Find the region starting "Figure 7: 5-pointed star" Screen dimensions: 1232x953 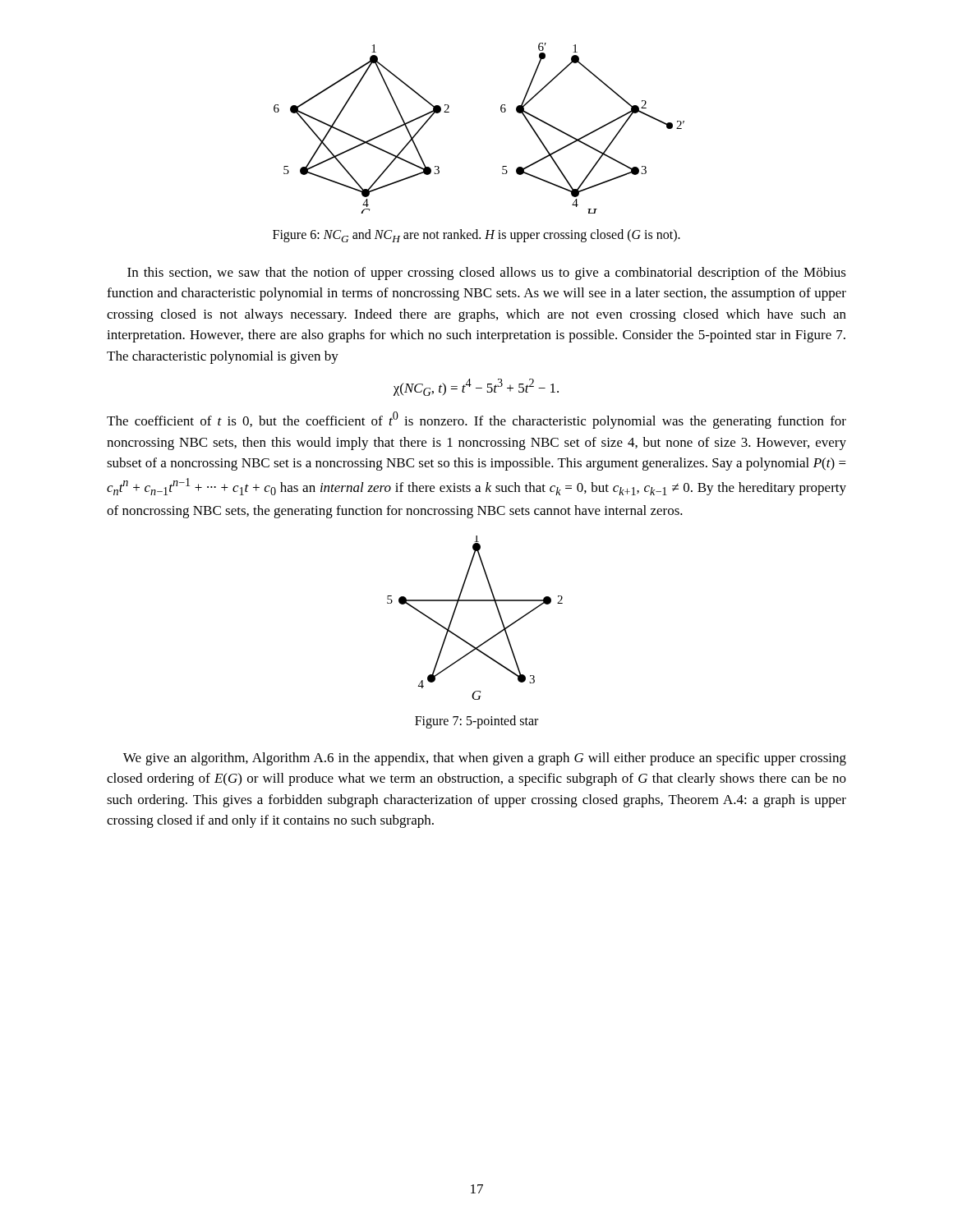pyautogui.click(x=476, y=721)
